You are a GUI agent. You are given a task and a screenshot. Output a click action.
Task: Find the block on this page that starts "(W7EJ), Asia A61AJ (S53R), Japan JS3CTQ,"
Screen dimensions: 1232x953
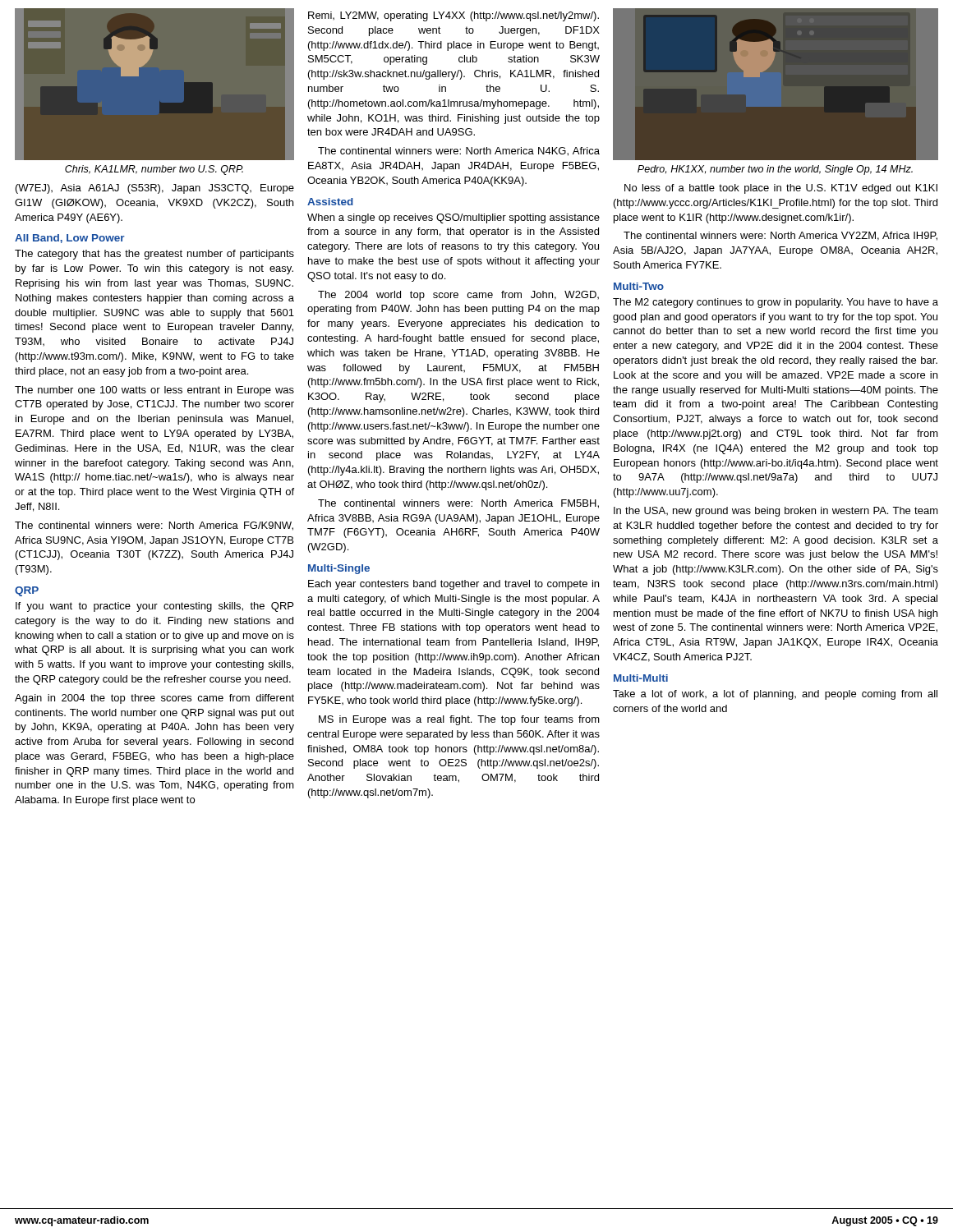click(x=154, y=202)
